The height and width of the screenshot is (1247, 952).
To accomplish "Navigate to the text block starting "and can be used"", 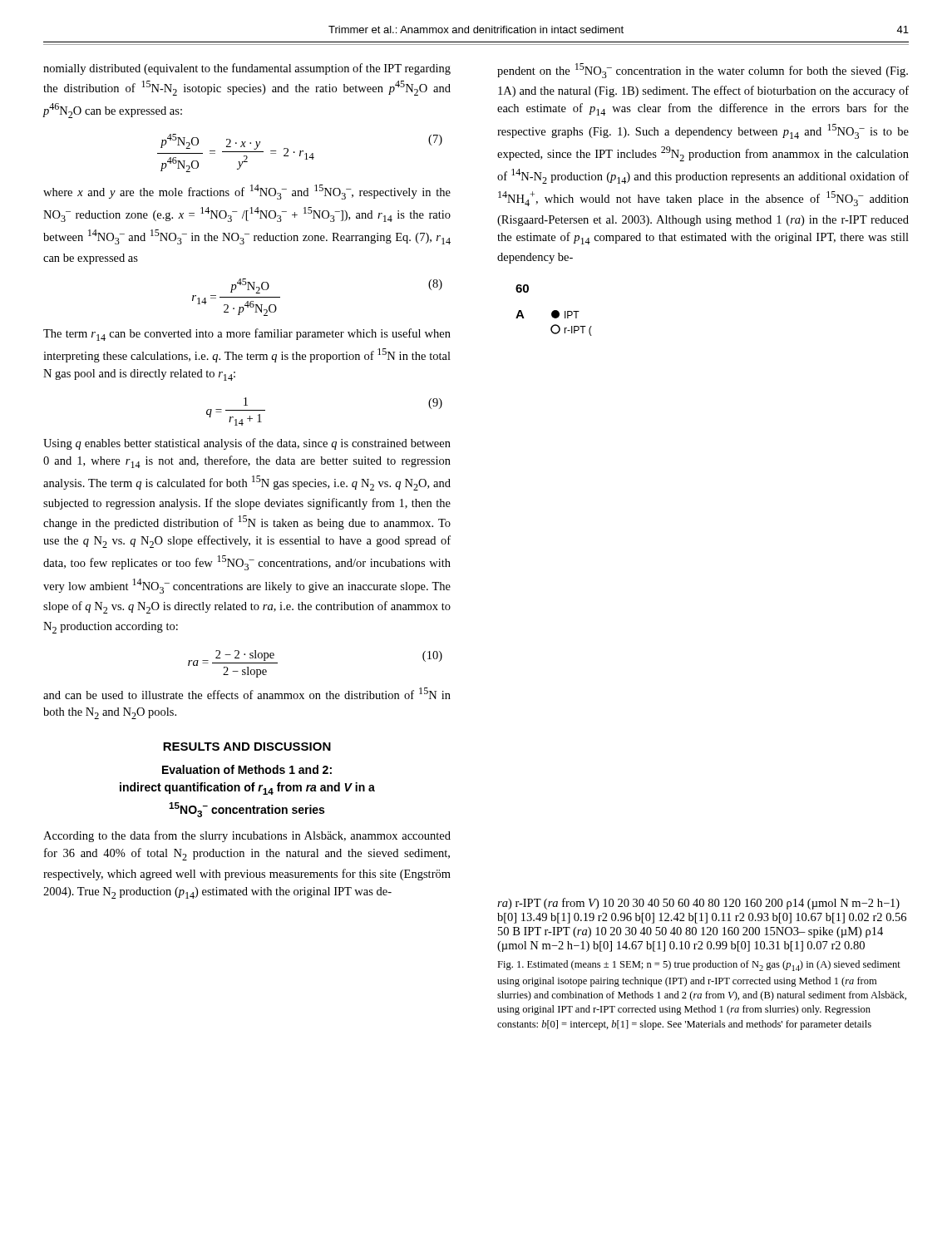I will click(247, 704).
